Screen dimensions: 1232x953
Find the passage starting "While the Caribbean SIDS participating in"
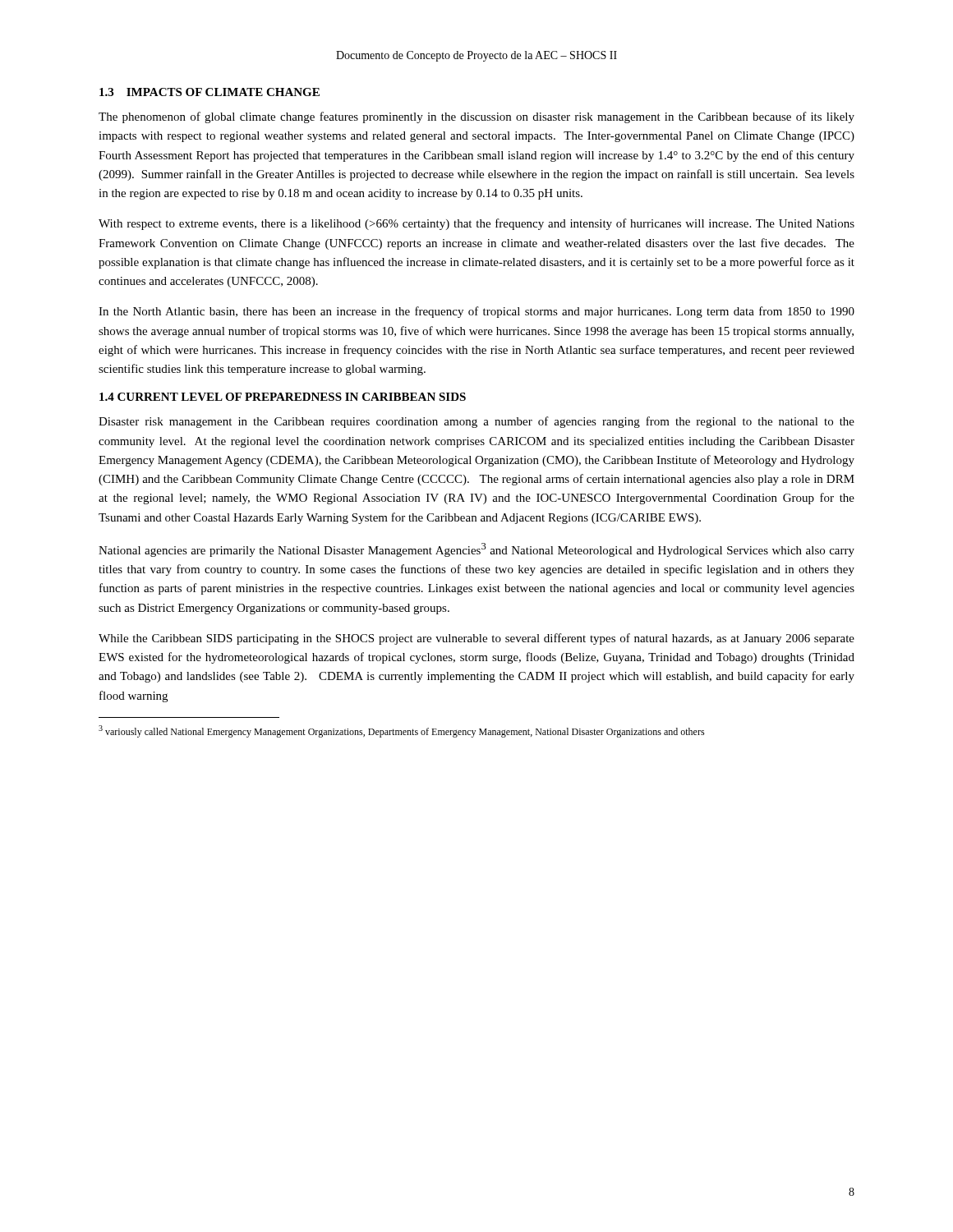coord(476,667)
